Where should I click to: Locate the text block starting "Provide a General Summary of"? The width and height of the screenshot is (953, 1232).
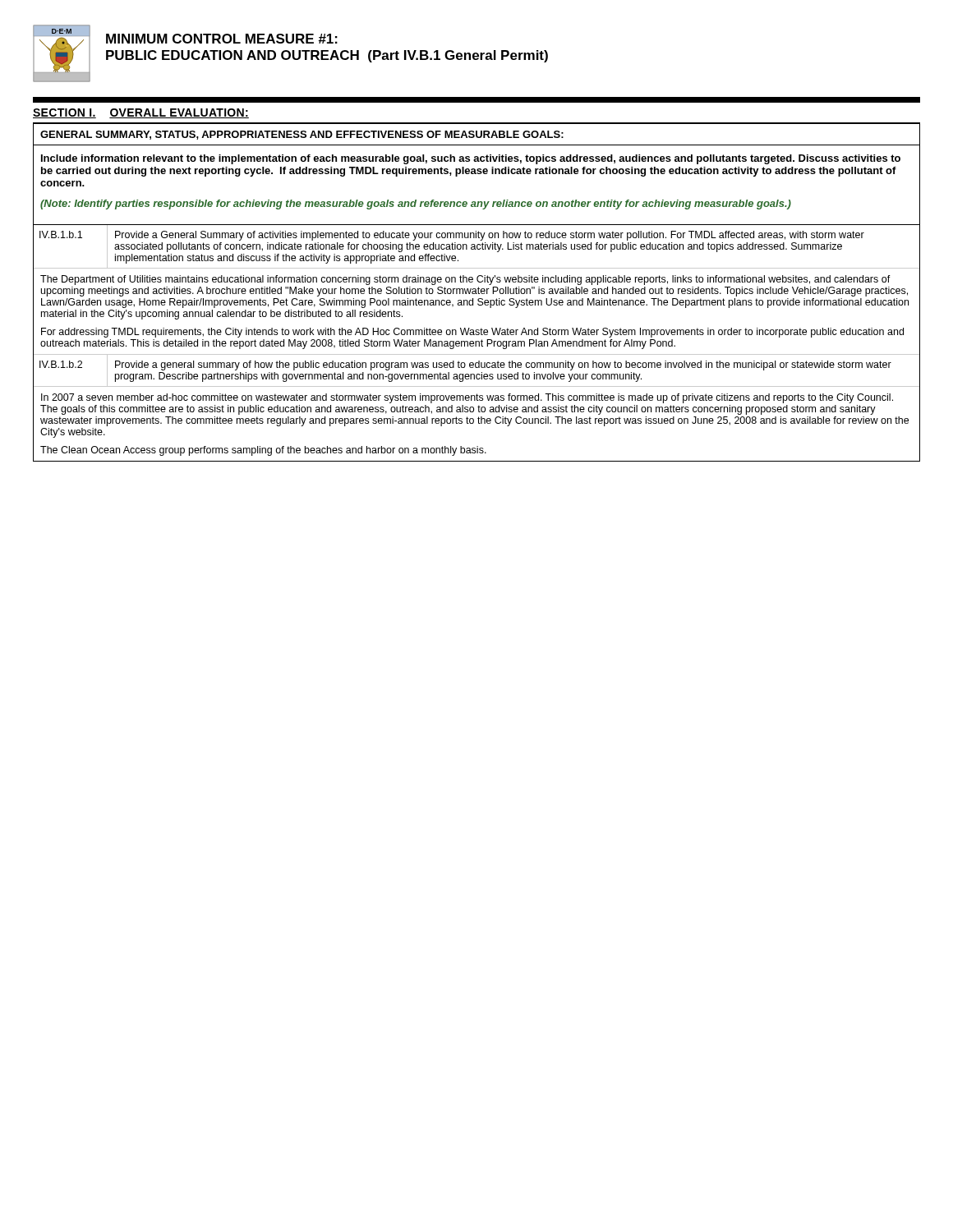pyautogui.click(x=489, y=246)
